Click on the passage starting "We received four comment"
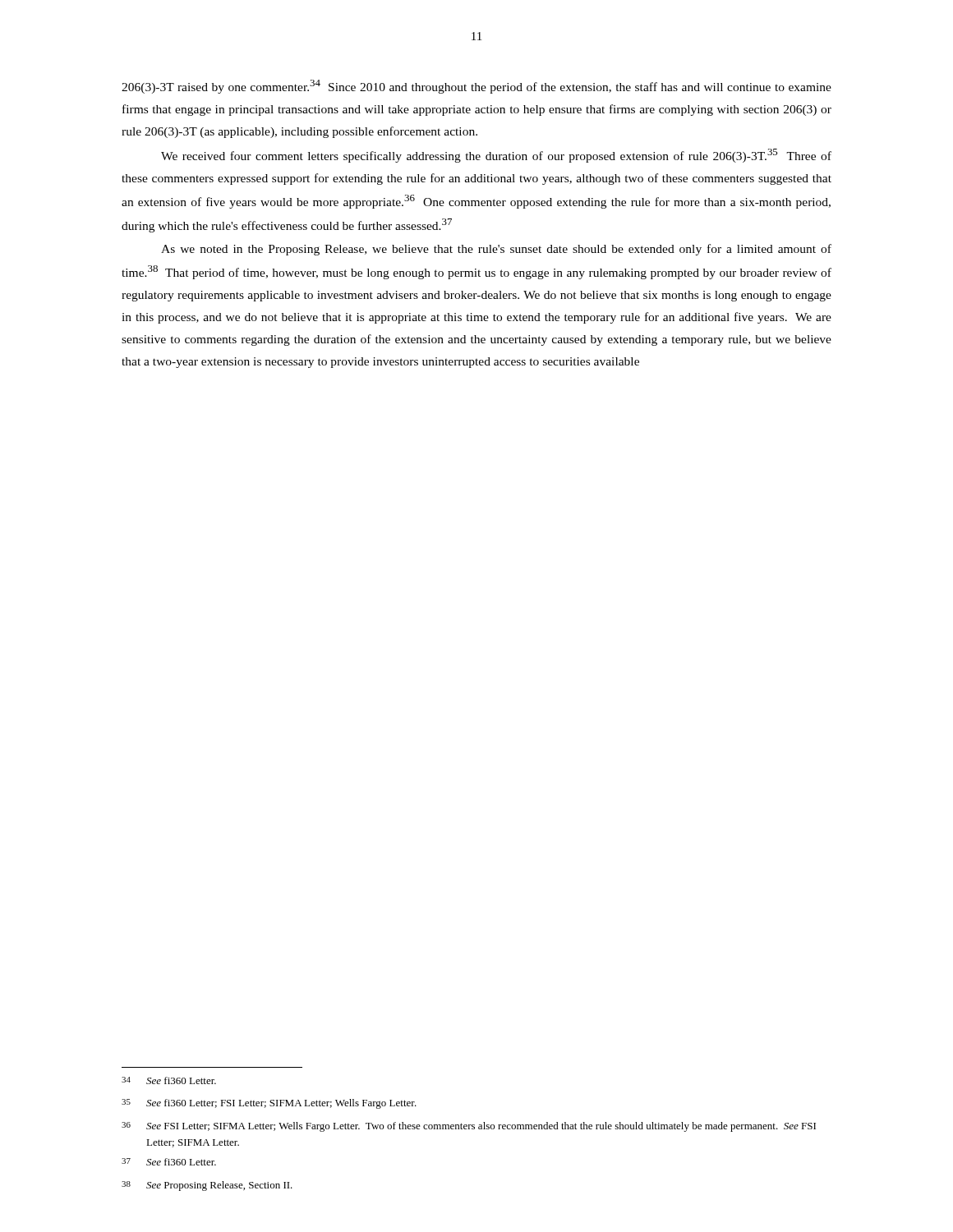The width and height of the screenshot is (953, 1232). (476, 189)
